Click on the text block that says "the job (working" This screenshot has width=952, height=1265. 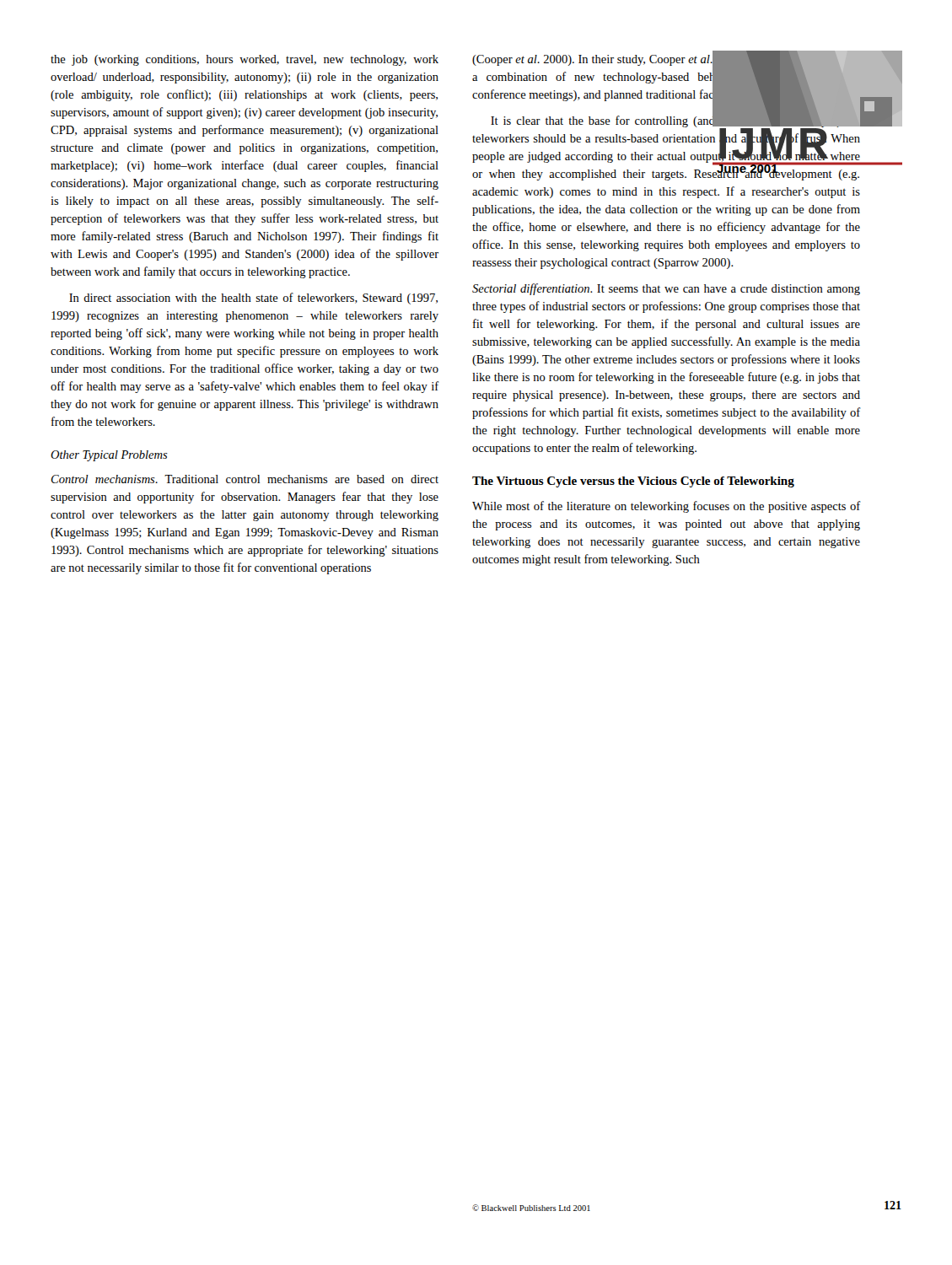point(245,166)
